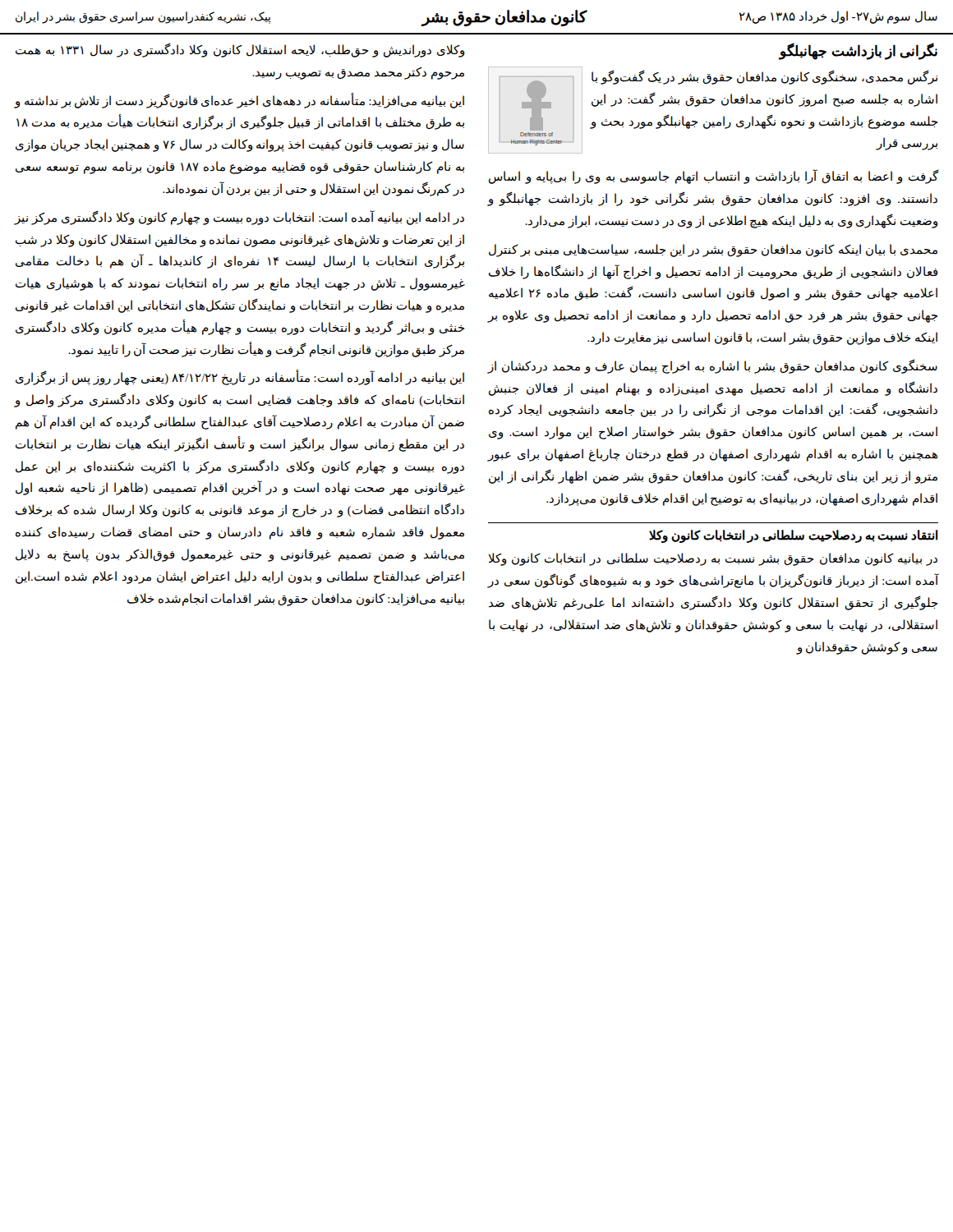The height and width of the screenshot is (1232, 953).
Task: Select the text block that reads "در بیانیه کانون مدافعان حقوق بشر نسبت به"
Action: 713,603
